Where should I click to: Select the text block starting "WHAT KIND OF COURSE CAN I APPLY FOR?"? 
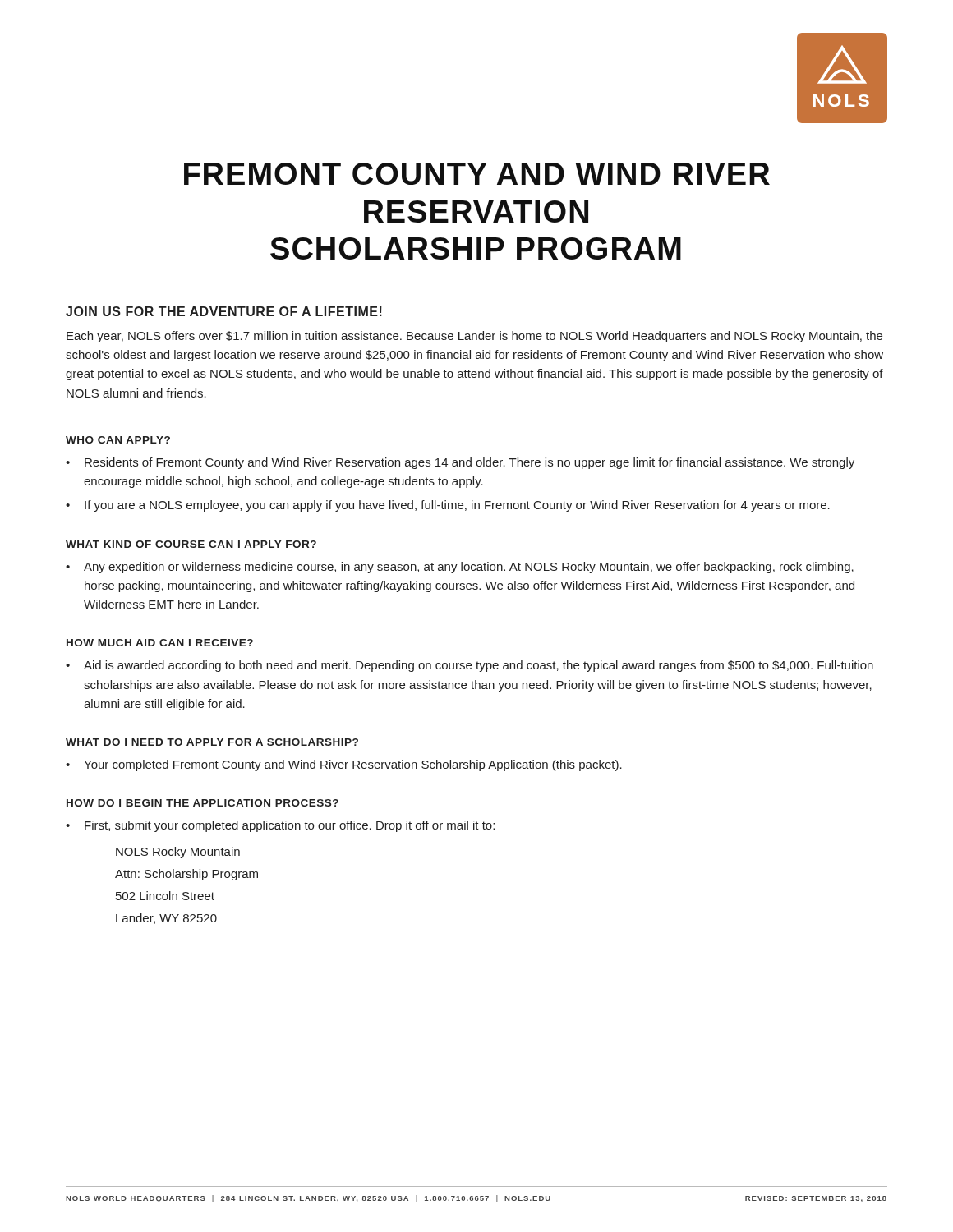coord(191,544)
